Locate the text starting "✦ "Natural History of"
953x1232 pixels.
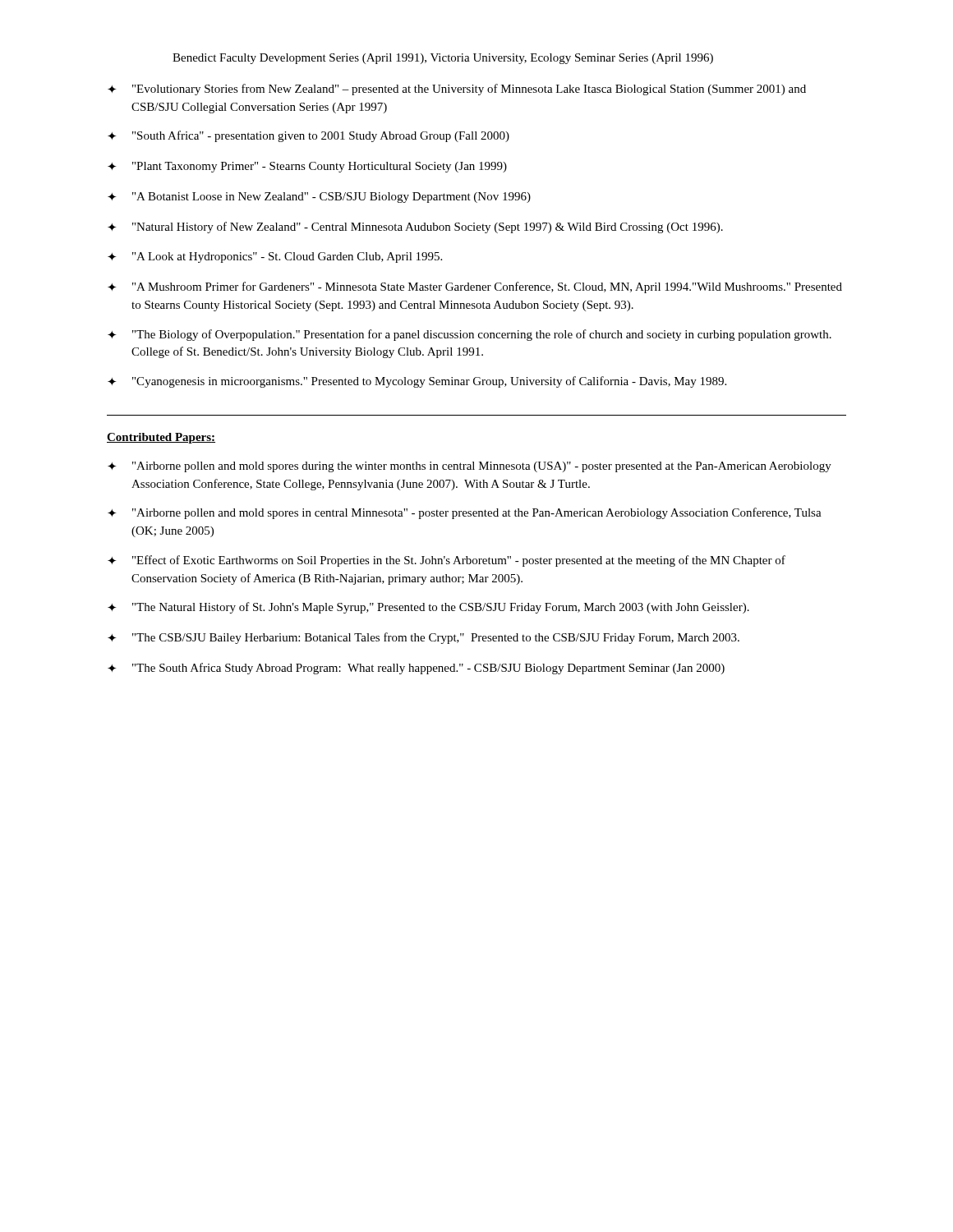(476, 227)
